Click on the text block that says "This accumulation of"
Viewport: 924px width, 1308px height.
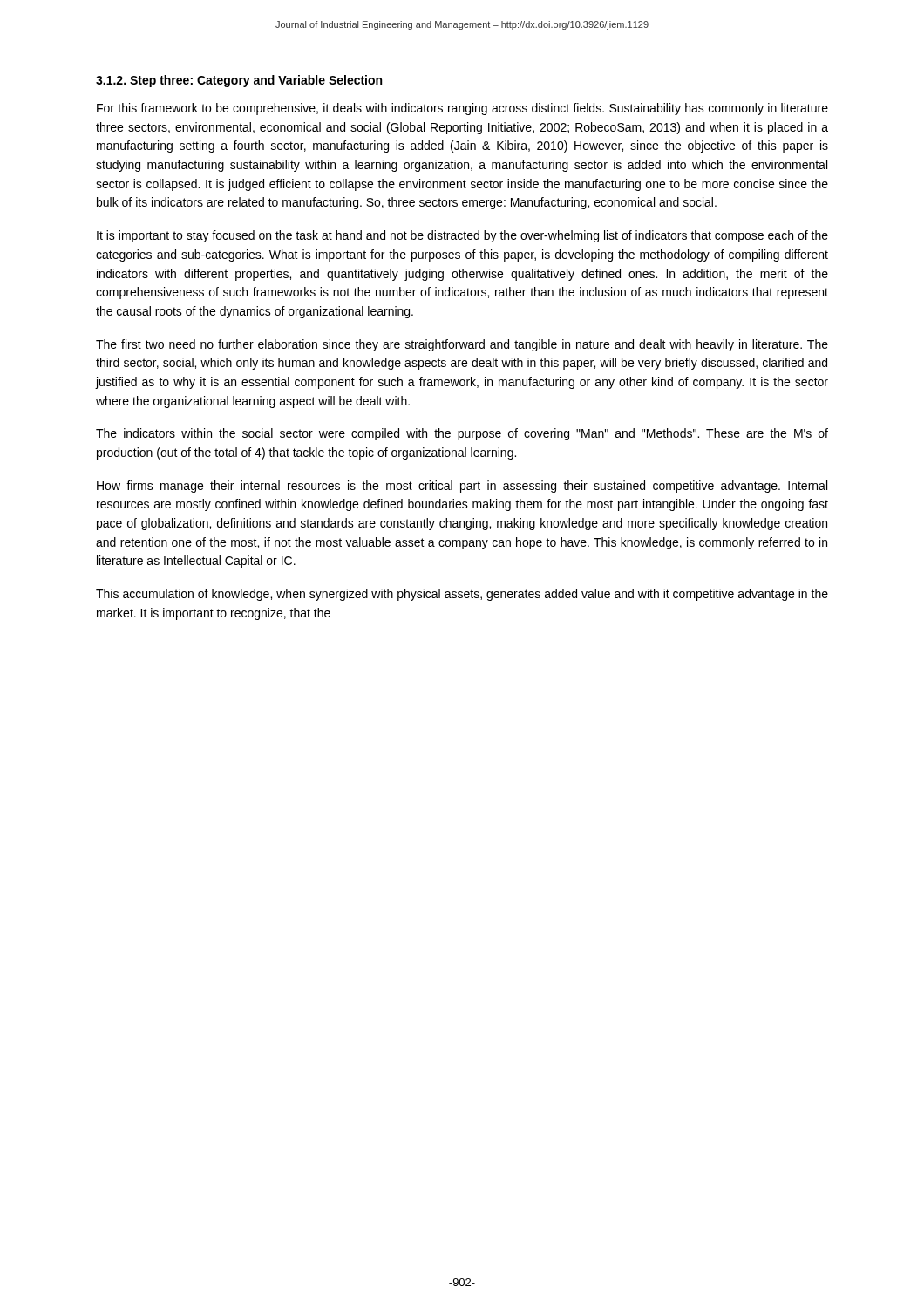pos(462,603)
